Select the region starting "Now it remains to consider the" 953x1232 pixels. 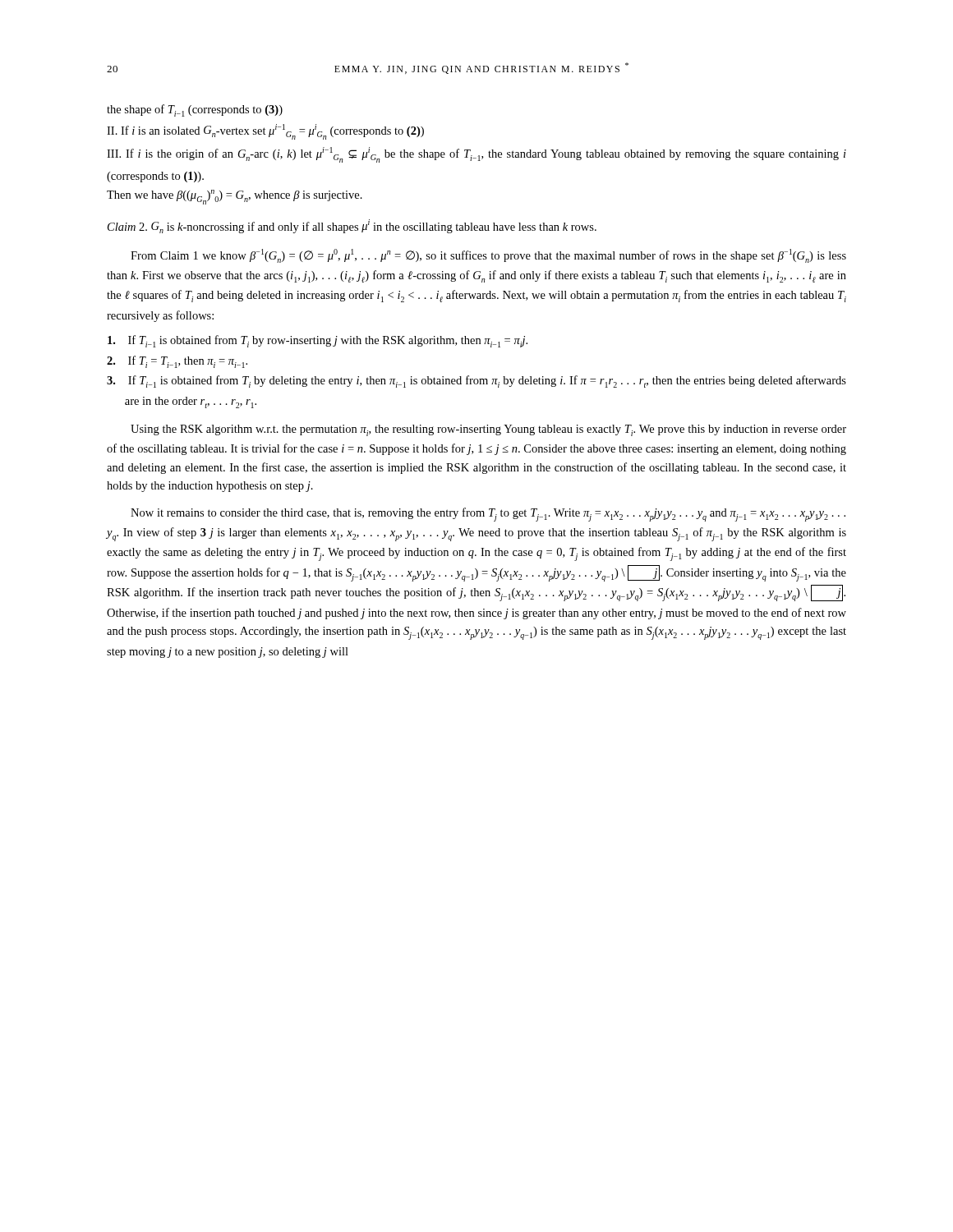click(x=476, y=582)
